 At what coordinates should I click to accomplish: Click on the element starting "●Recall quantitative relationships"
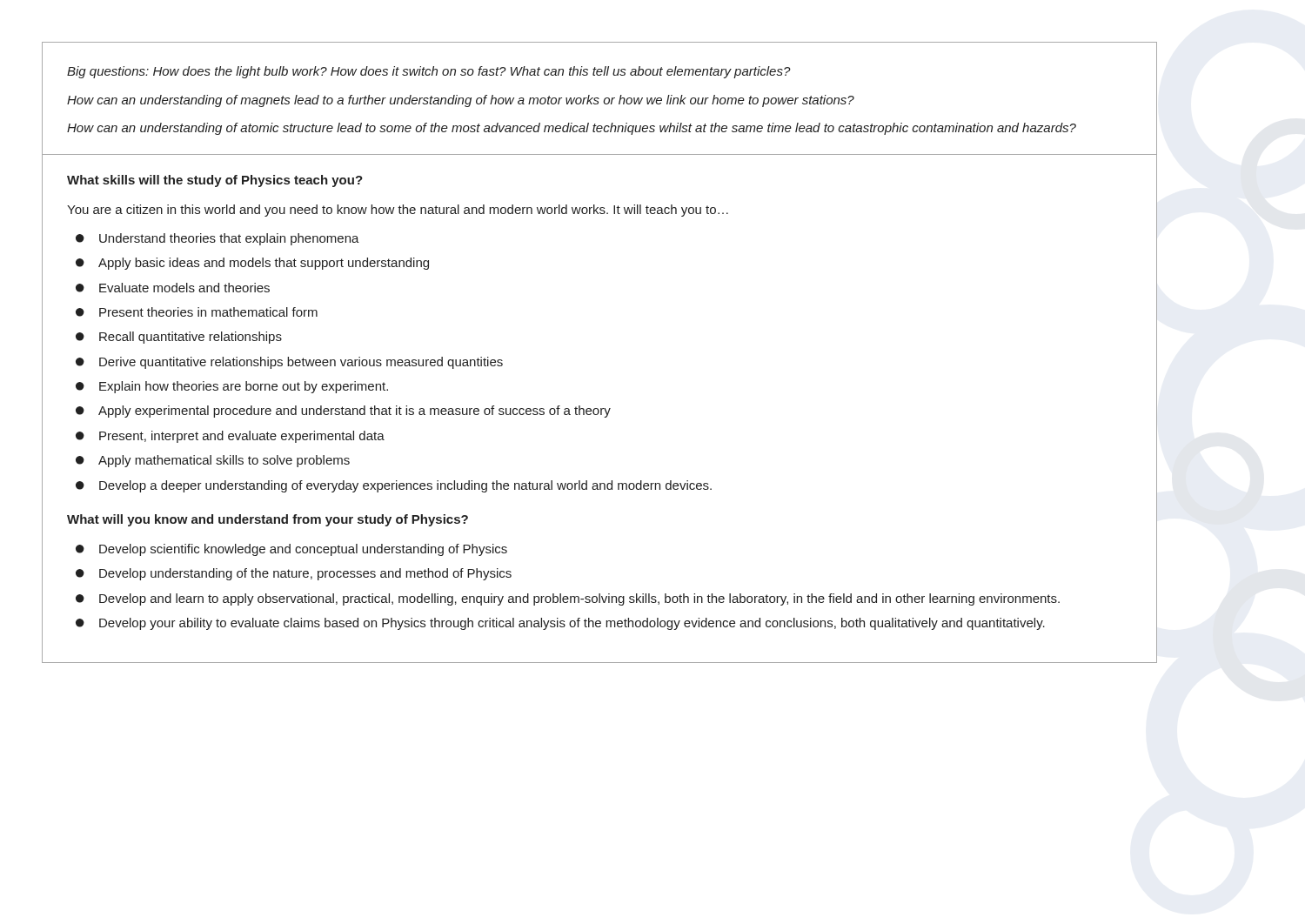click(178, 337)
